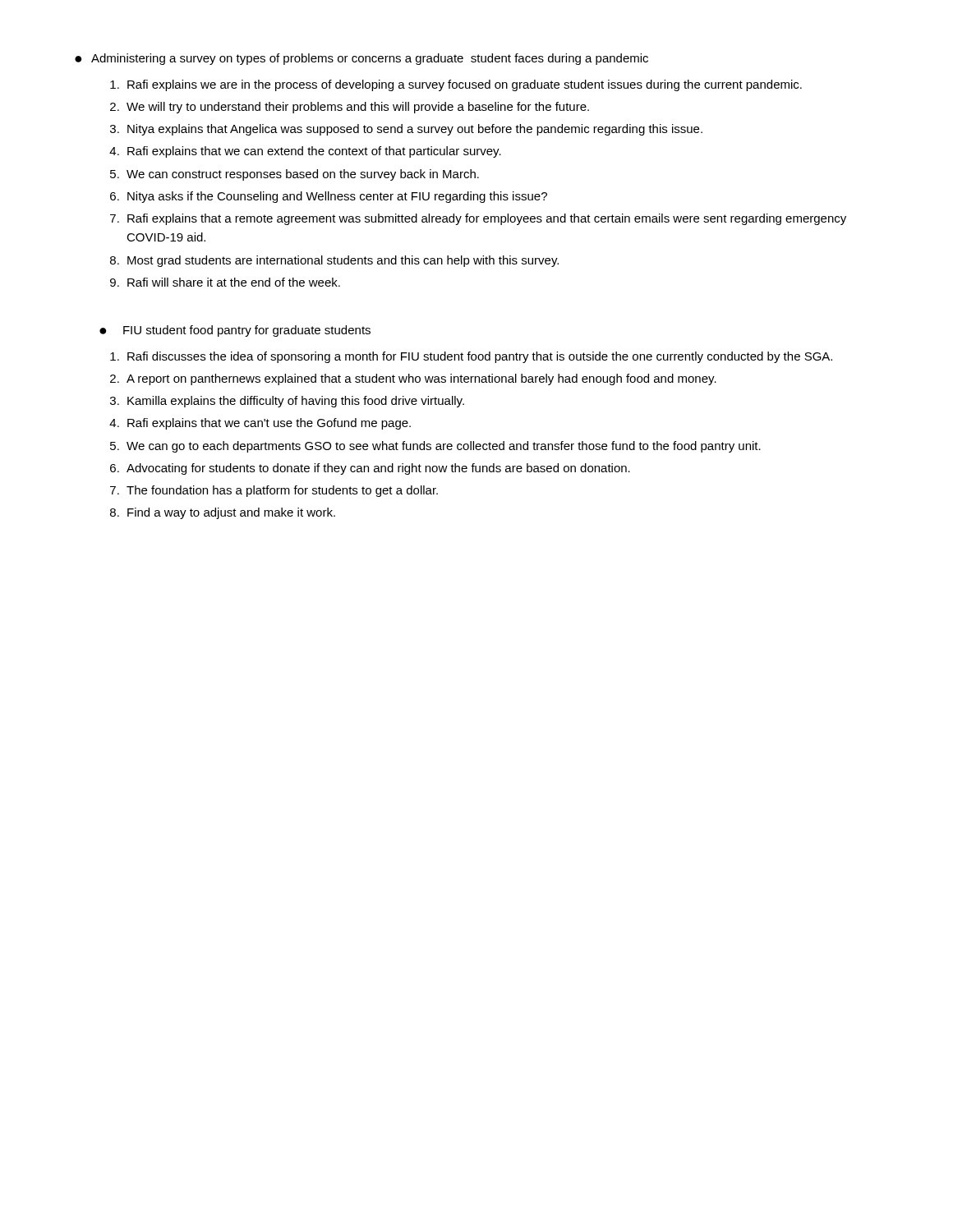Select the block starting "● Administering a survey on types of problems"
Screen dimensions: 1232x953
pos(361,59)
